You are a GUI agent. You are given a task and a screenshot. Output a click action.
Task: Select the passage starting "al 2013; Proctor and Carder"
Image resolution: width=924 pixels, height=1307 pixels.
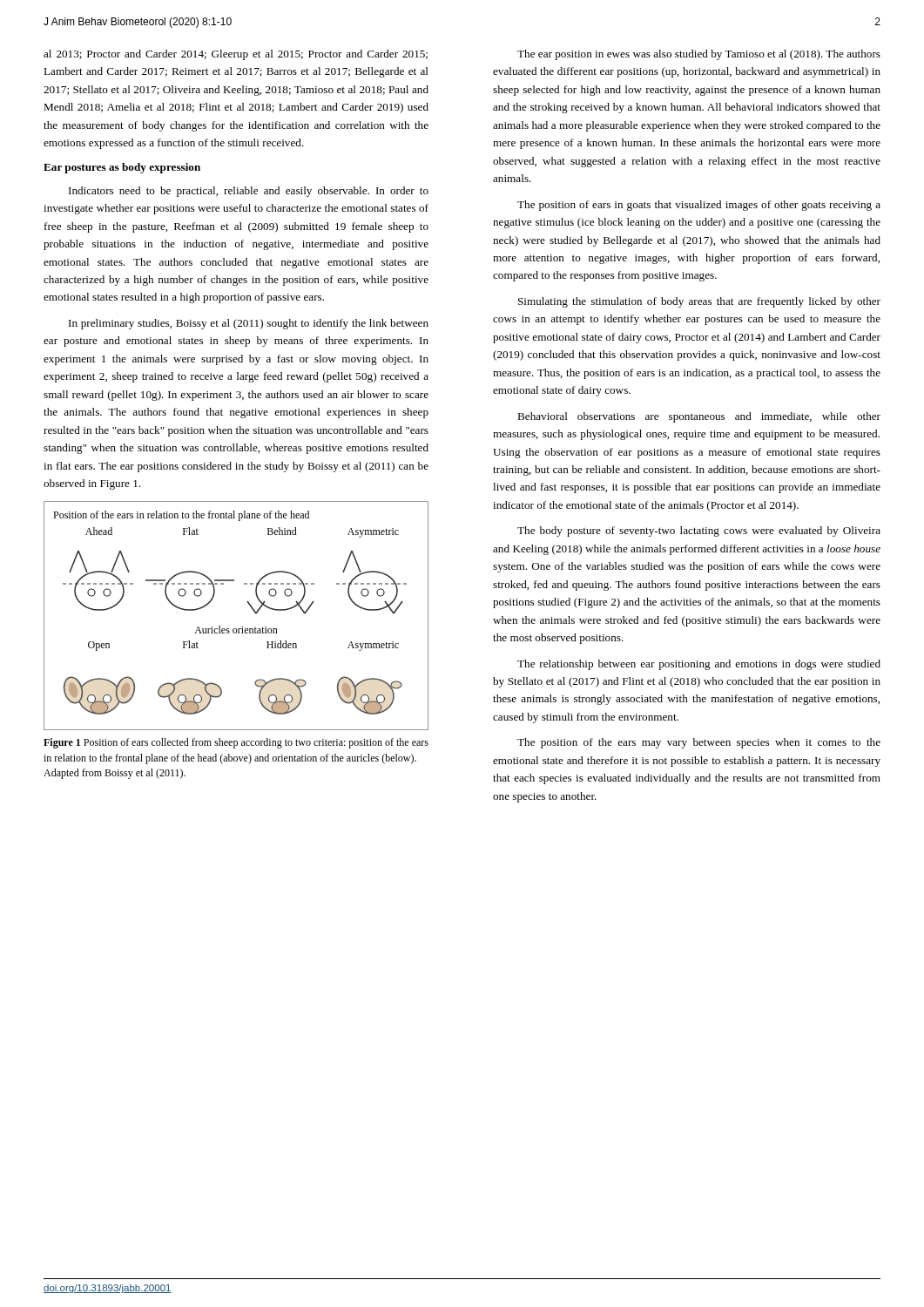[236, 98]
